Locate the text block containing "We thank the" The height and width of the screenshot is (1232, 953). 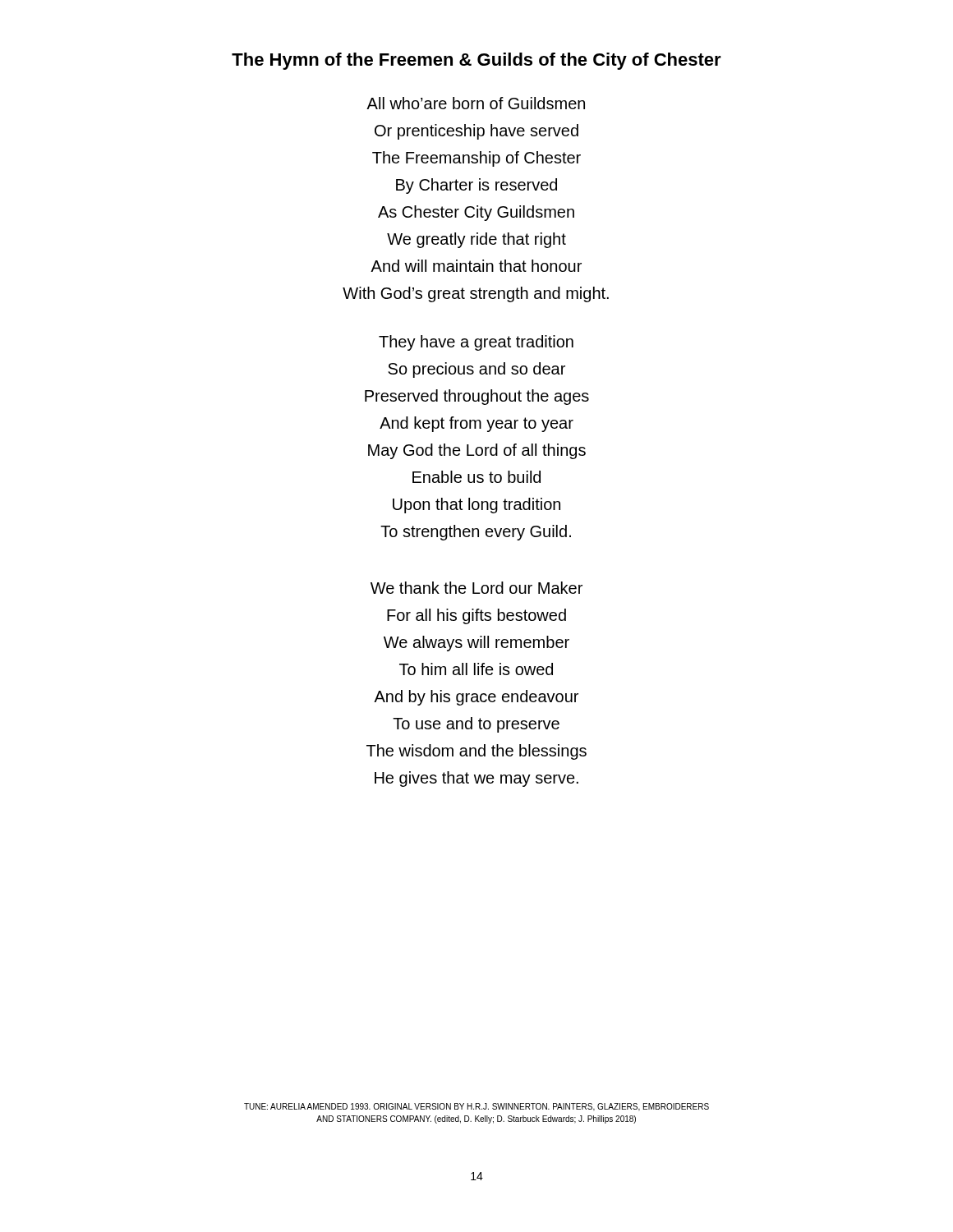[x=476, y=683]
